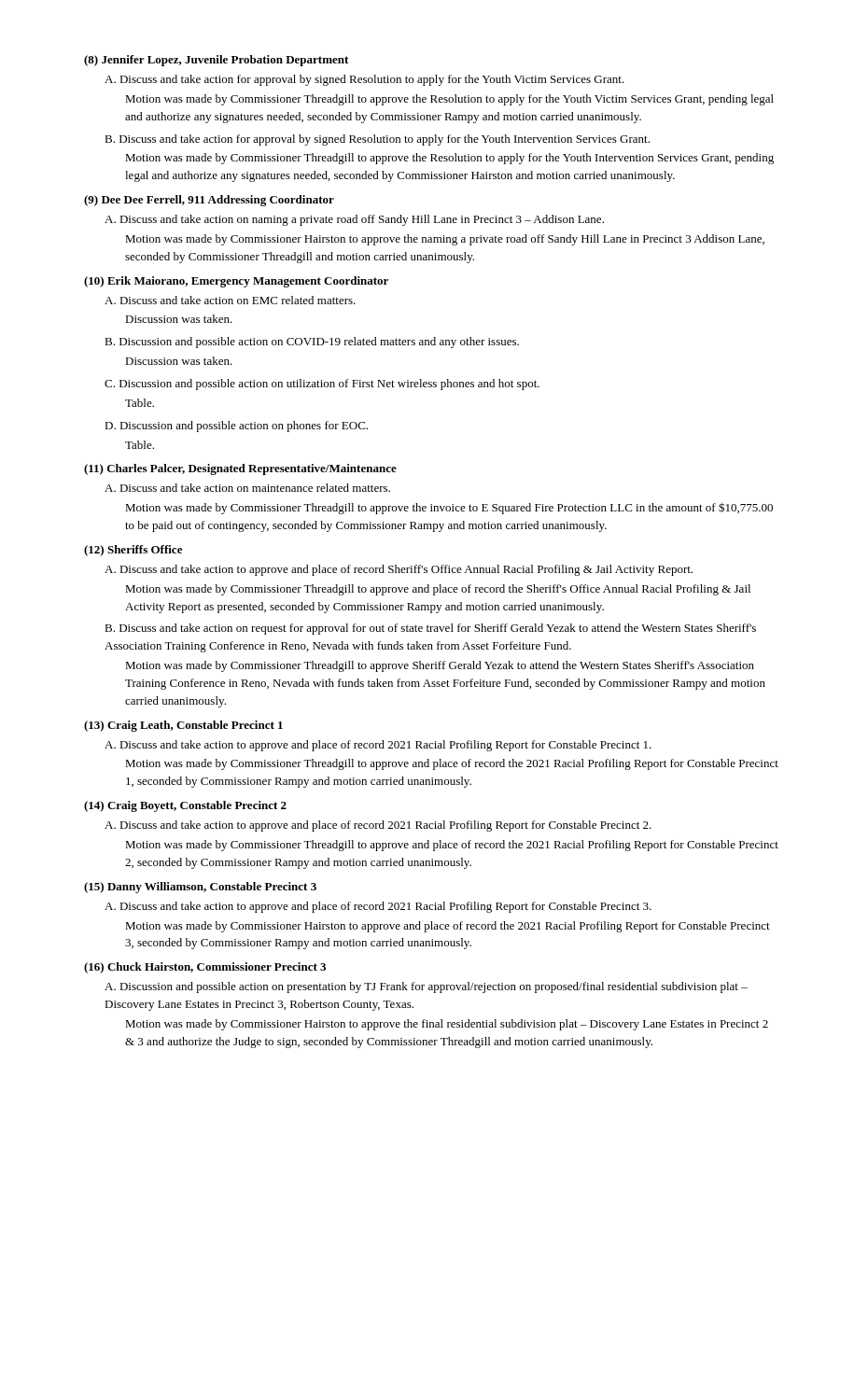Select the text block starting "A. Discuss and take action on EMC related"

pyautogui.click(x=230, y=300)
